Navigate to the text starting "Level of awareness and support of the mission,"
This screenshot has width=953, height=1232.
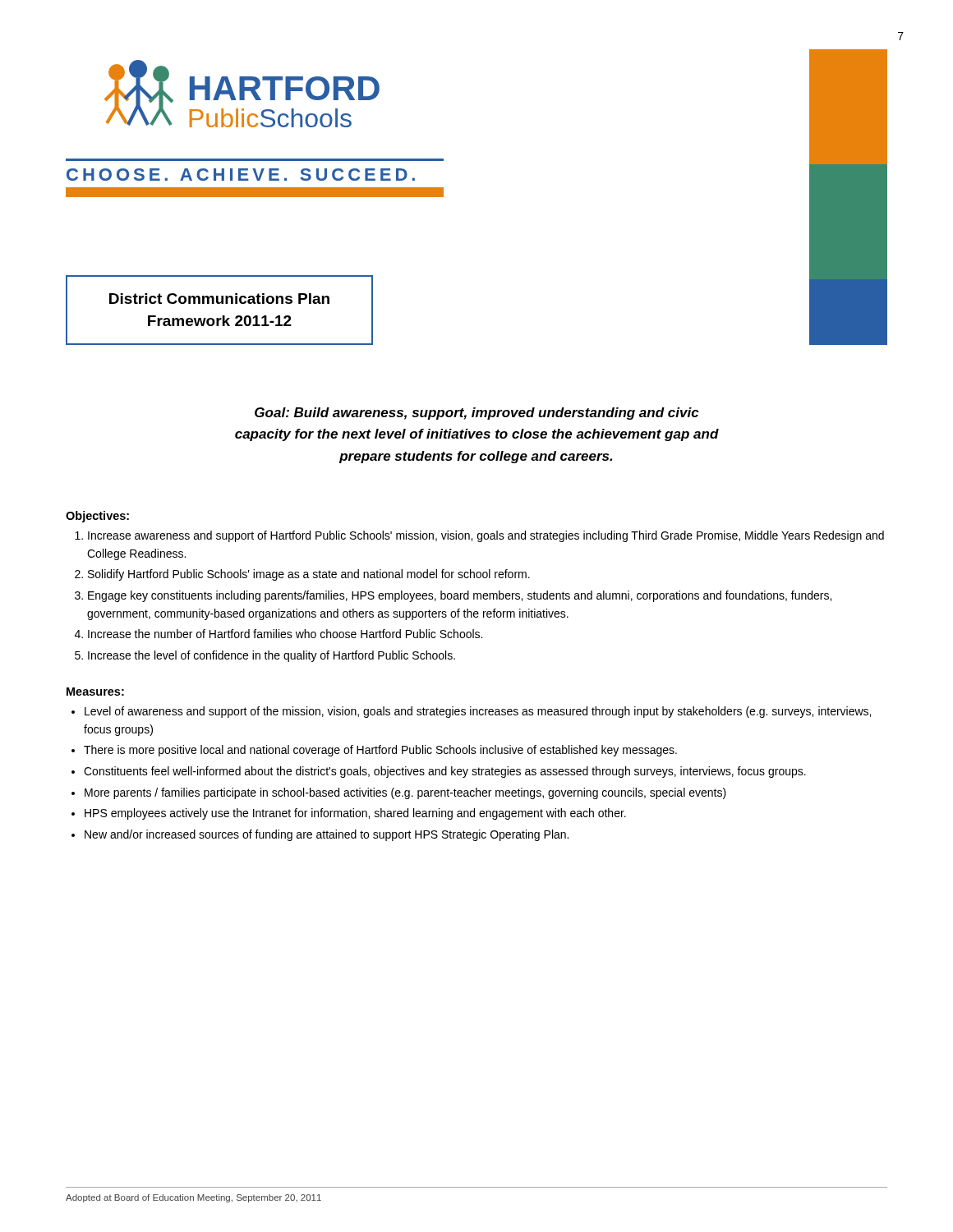[x=478, y=720]
